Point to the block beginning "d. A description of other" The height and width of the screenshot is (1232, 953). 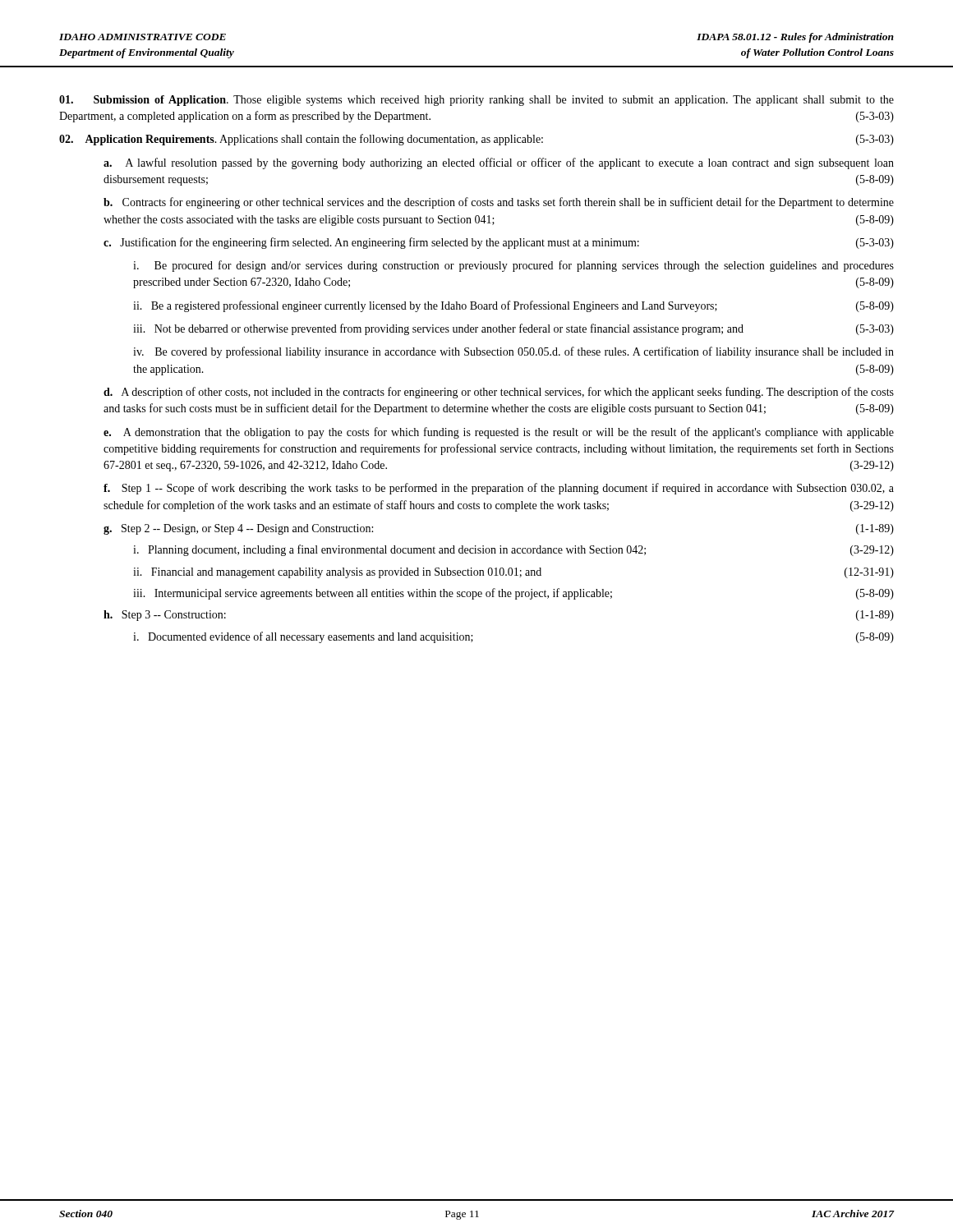[x=499, y=402]
